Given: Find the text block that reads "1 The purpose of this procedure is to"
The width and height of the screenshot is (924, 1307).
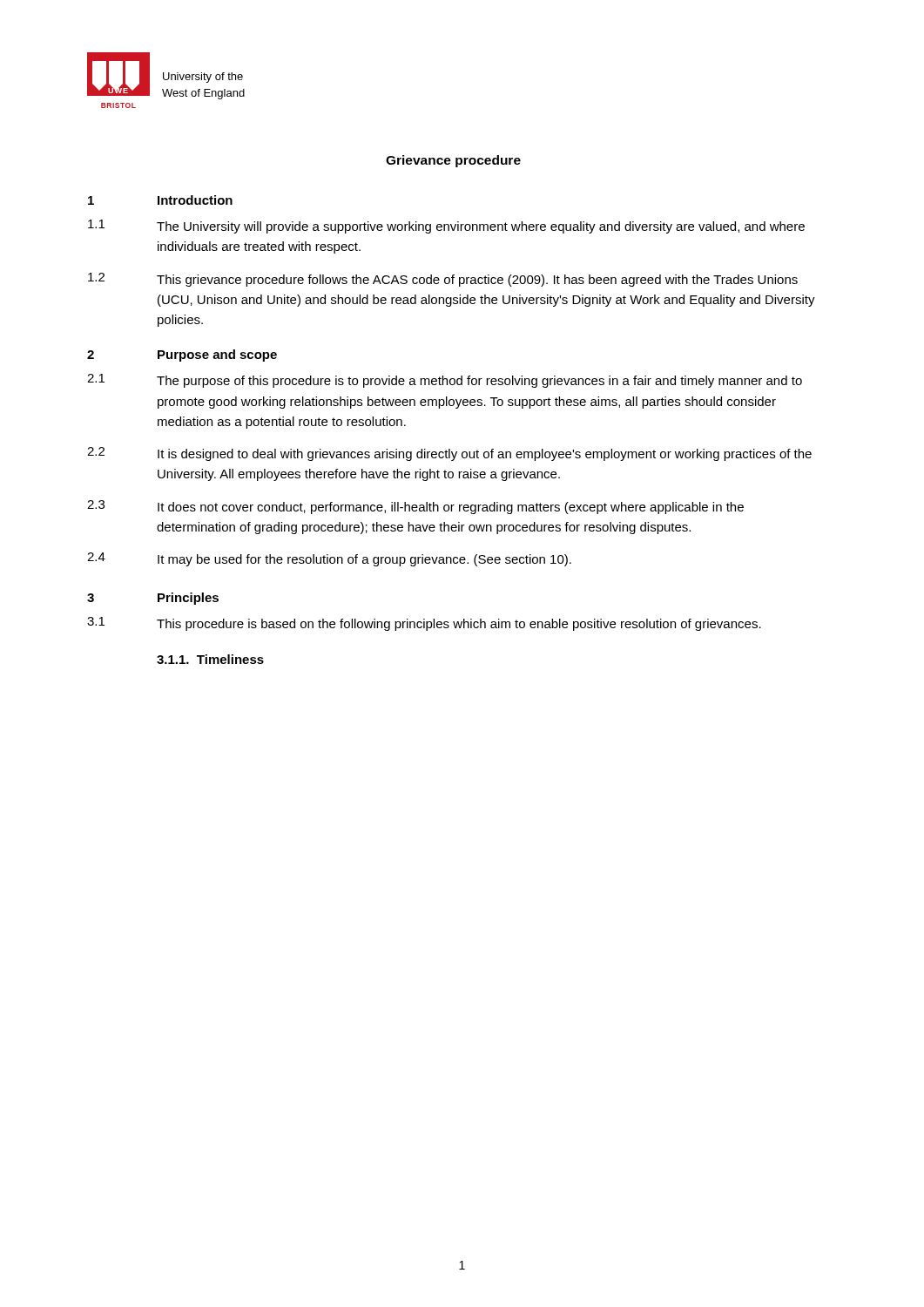Looking at the screenshot, I should [x=453, y=401].
